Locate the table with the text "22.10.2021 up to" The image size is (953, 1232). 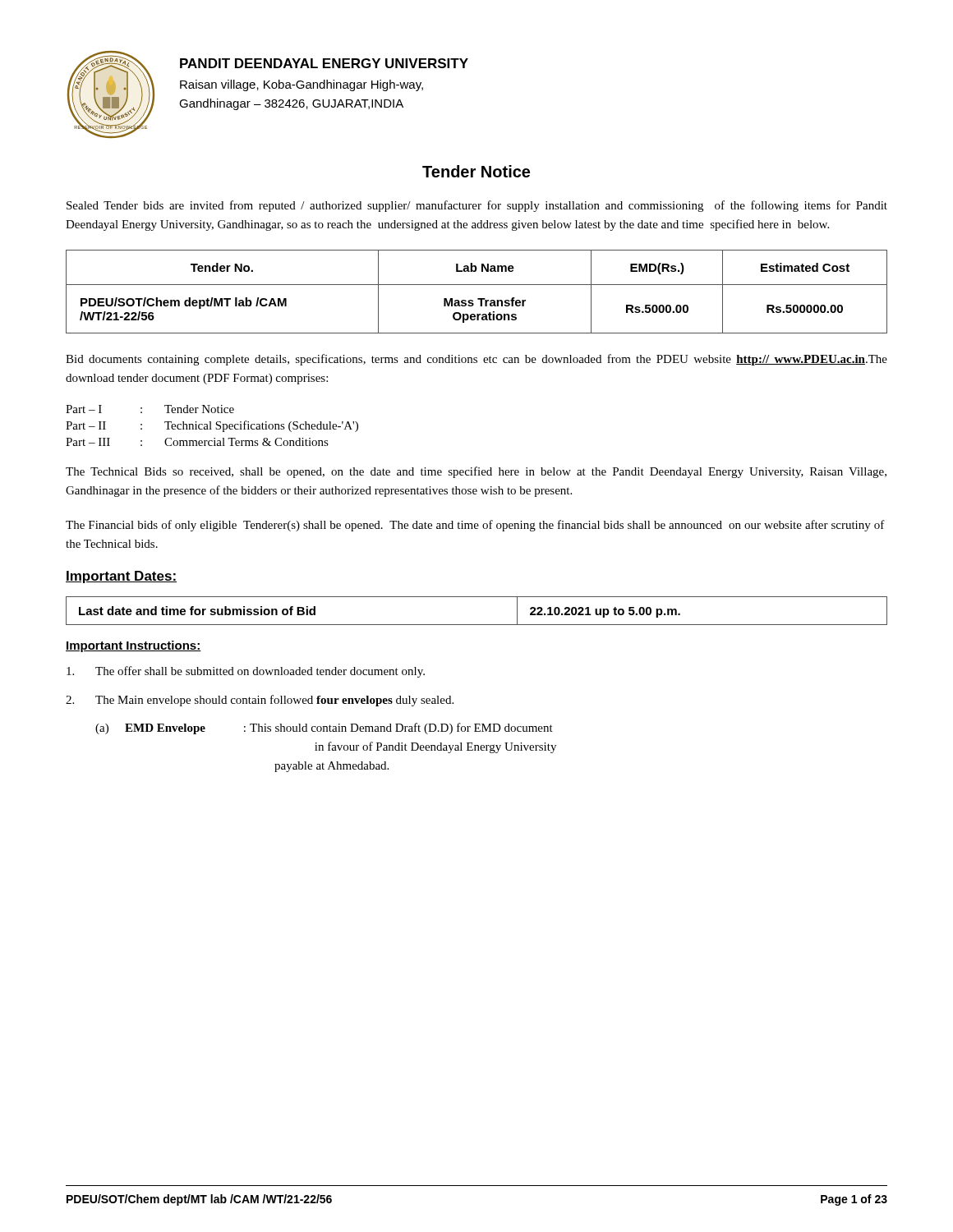(476, 611)
